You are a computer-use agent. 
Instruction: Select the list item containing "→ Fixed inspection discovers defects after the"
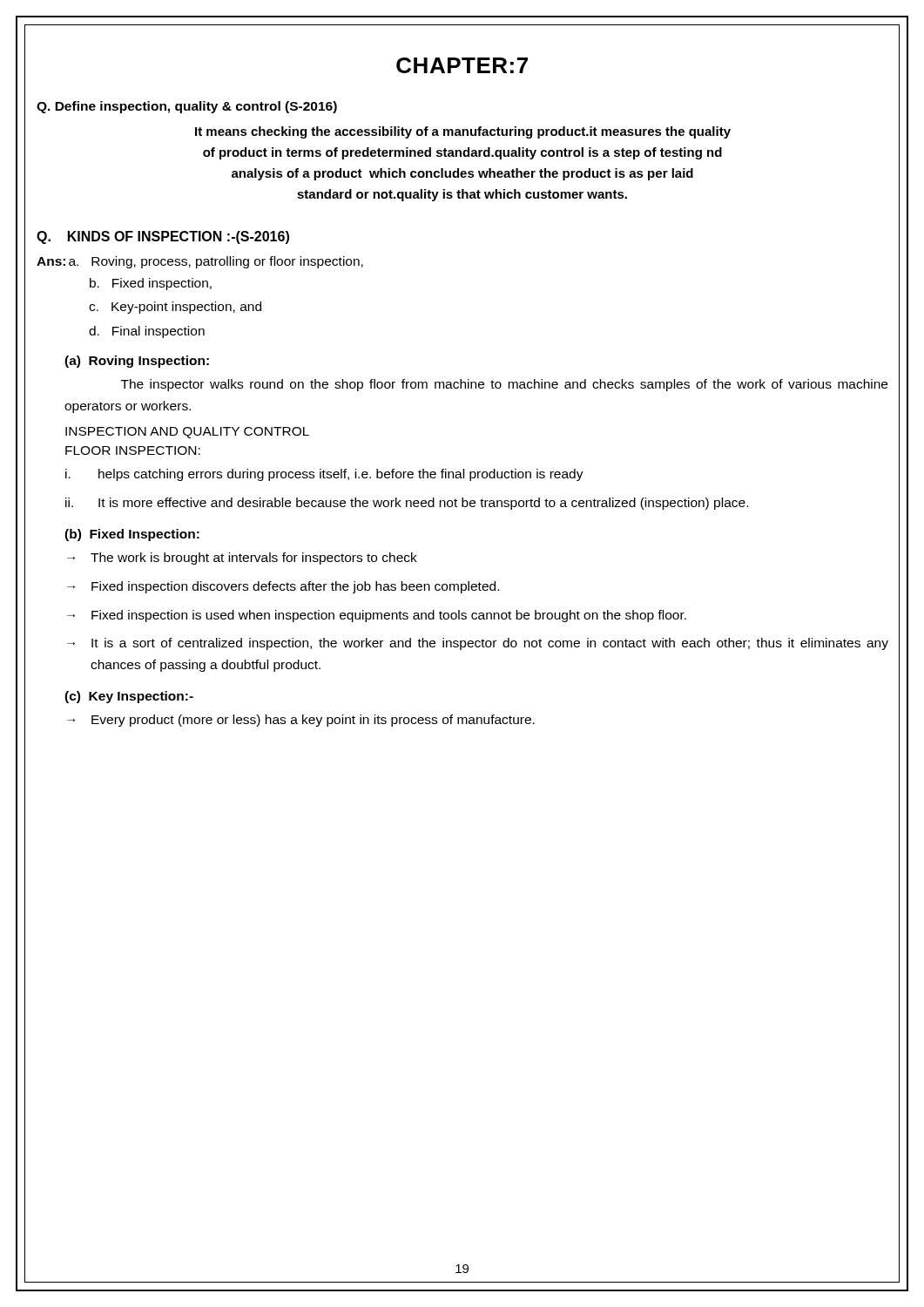476,587
